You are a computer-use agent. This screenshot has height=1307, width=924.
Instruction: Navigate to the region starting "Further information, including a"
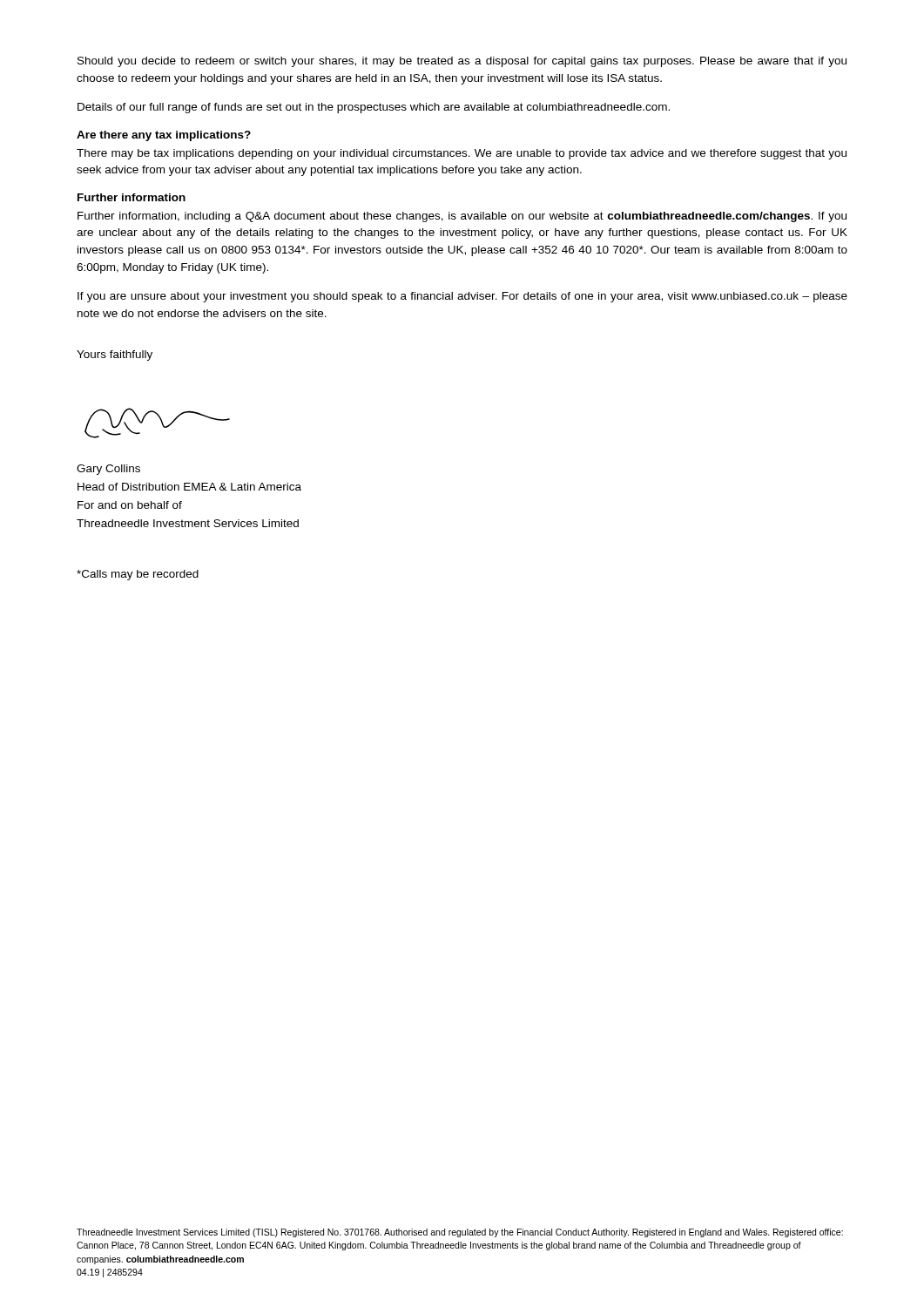[x=462, y=241]
